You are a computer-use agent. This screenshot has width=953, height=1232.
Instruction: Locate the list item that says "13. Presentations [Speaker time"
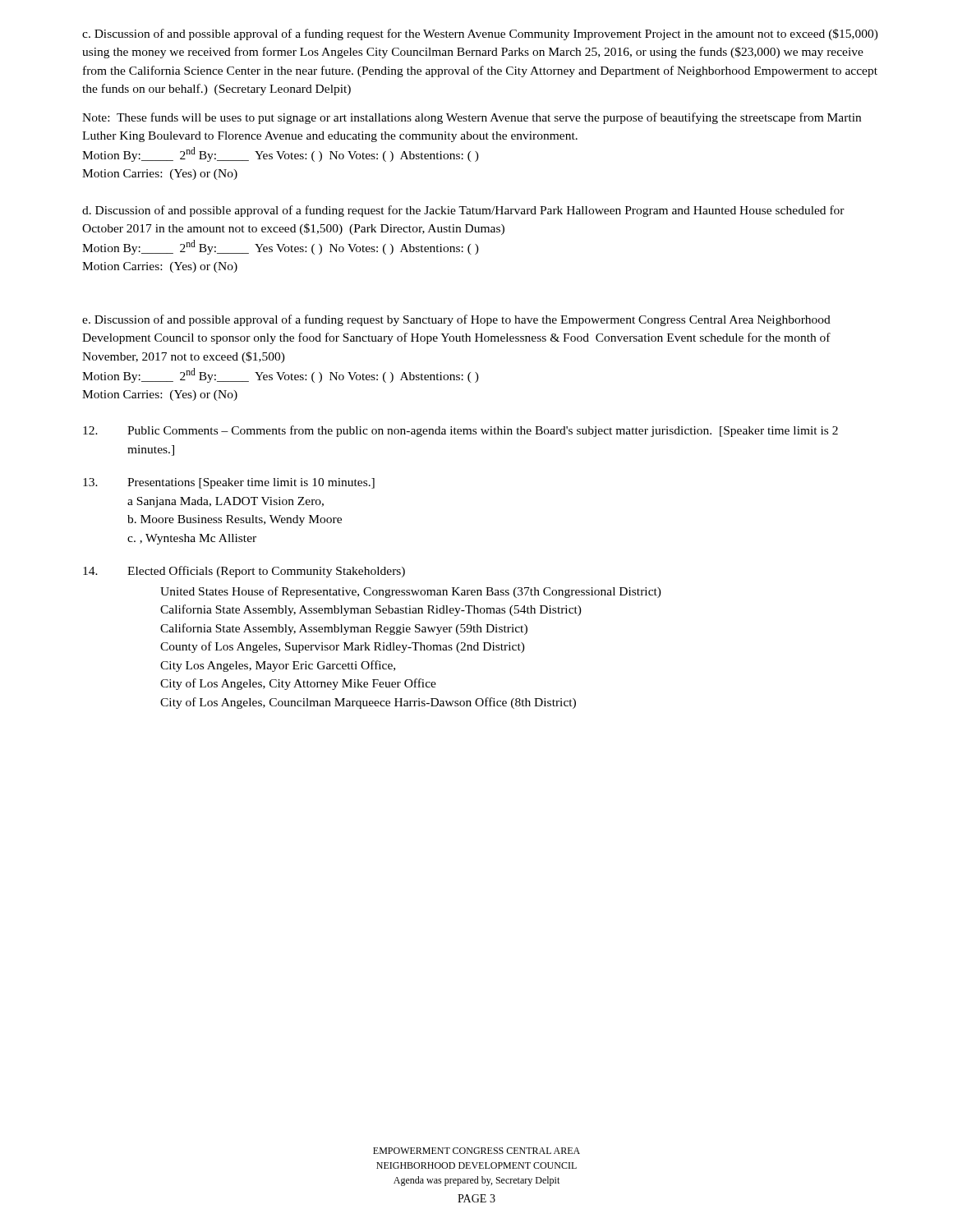[x=229, y=483]
